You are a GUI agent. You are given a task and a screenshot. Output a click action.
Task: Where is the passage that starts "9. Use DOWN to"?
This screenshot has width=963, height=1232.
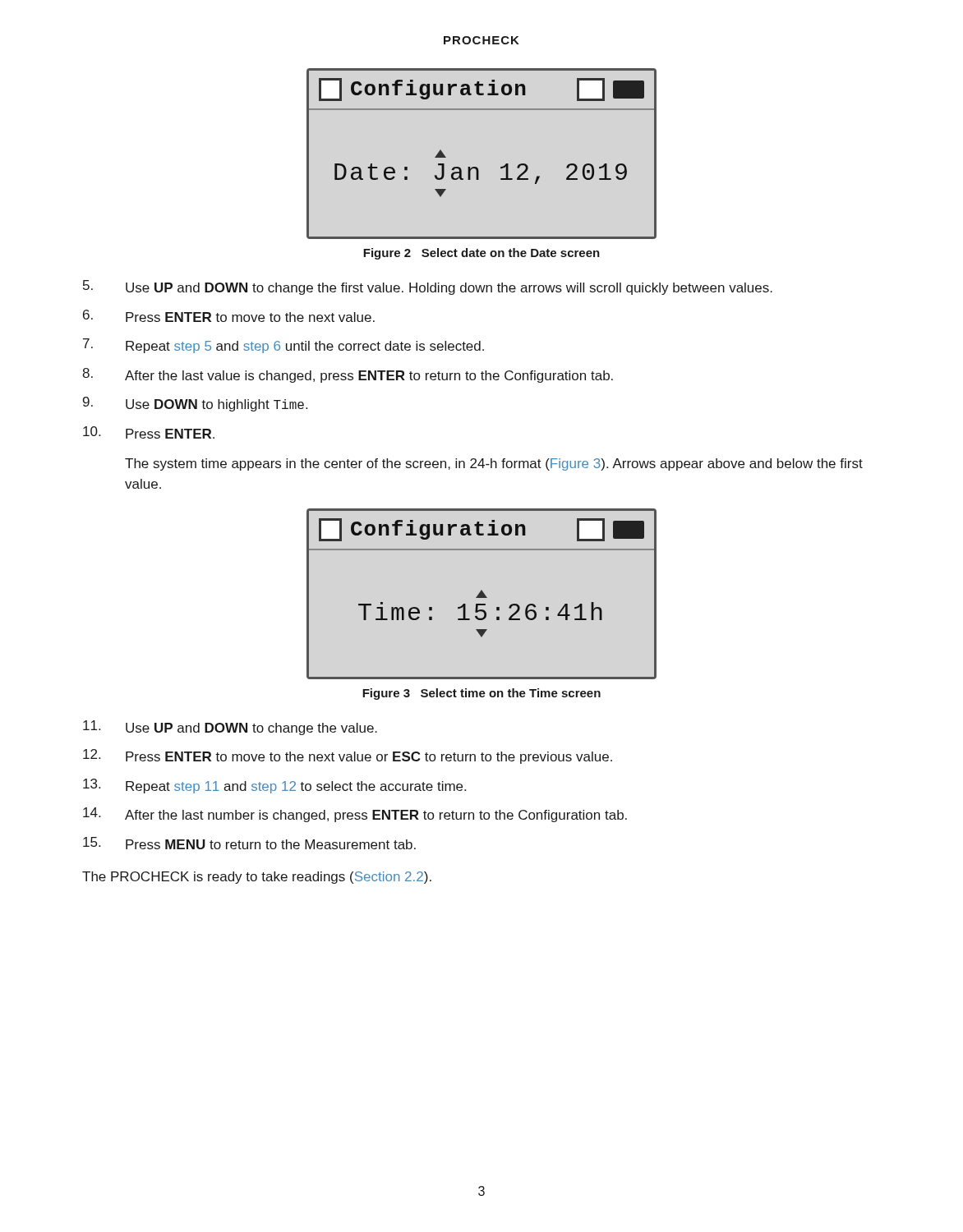[195, 405]
